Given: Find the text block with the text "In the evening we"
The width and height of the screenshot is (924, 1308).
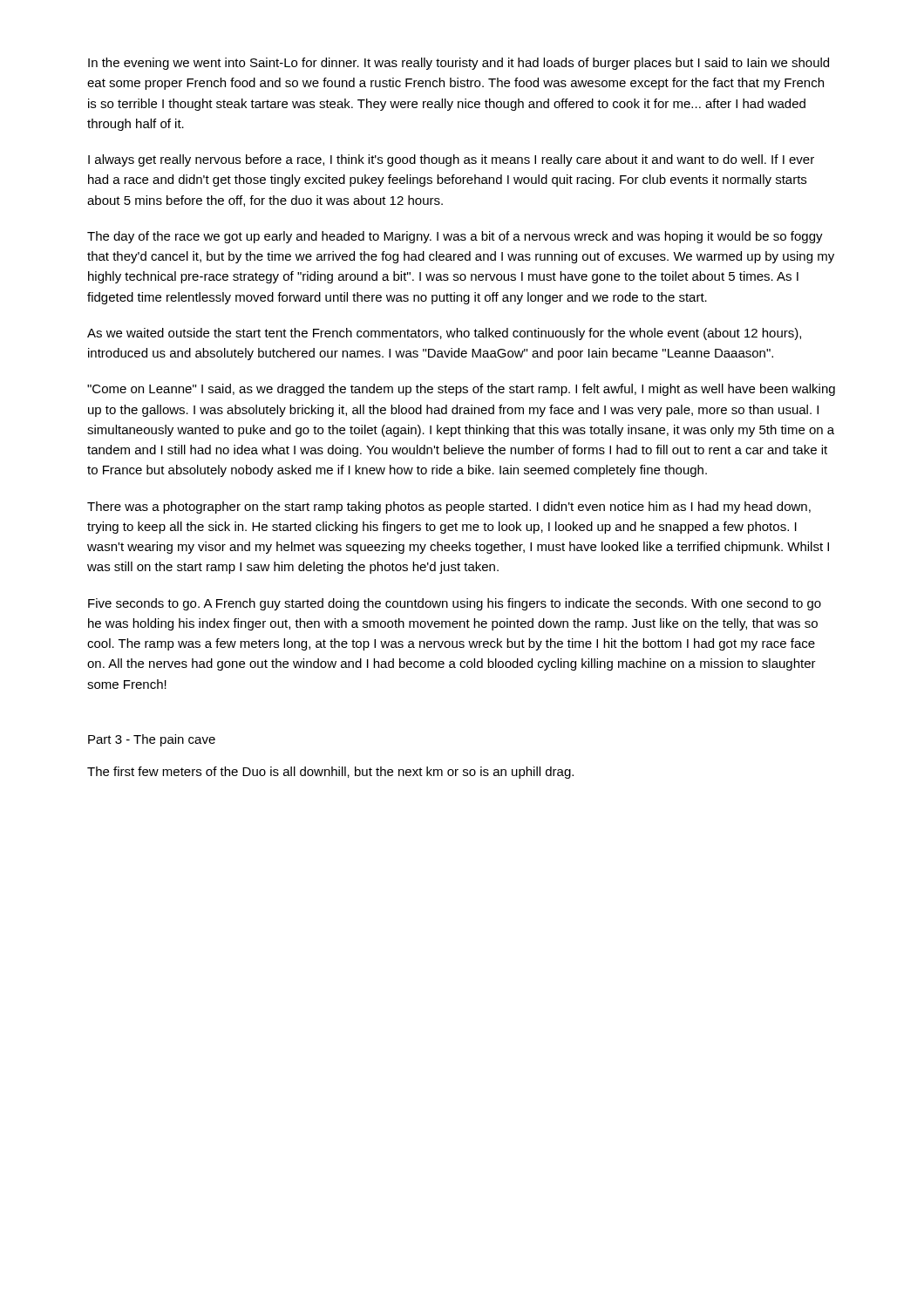Looking at the screenshot, I should [x=459, y=93].
